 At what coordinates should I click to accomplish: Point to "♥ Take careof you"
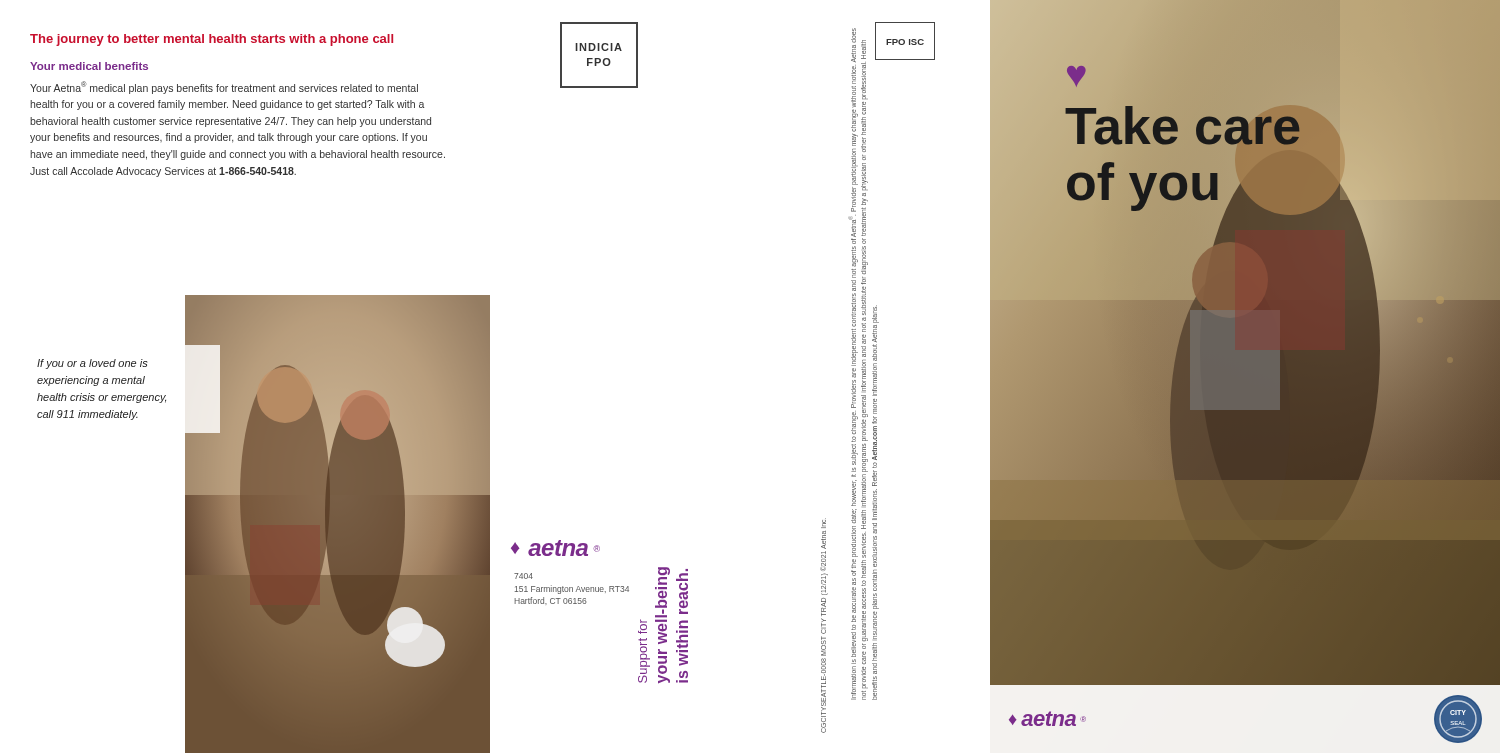[1185, 133]
